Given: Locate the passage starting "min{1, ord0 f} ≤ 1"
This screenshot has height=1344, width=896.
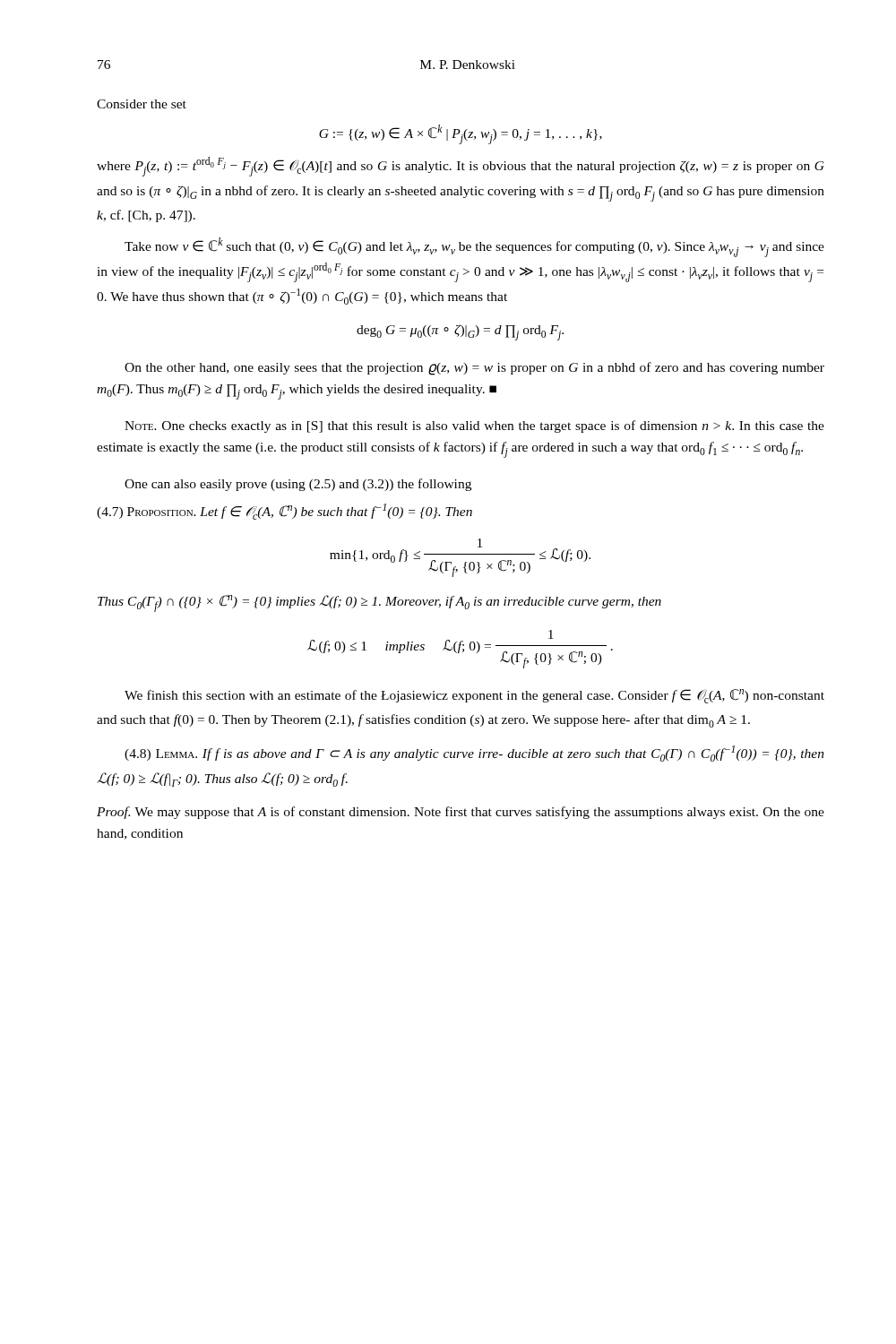Looking at the screenshot, I should (461, 556).
